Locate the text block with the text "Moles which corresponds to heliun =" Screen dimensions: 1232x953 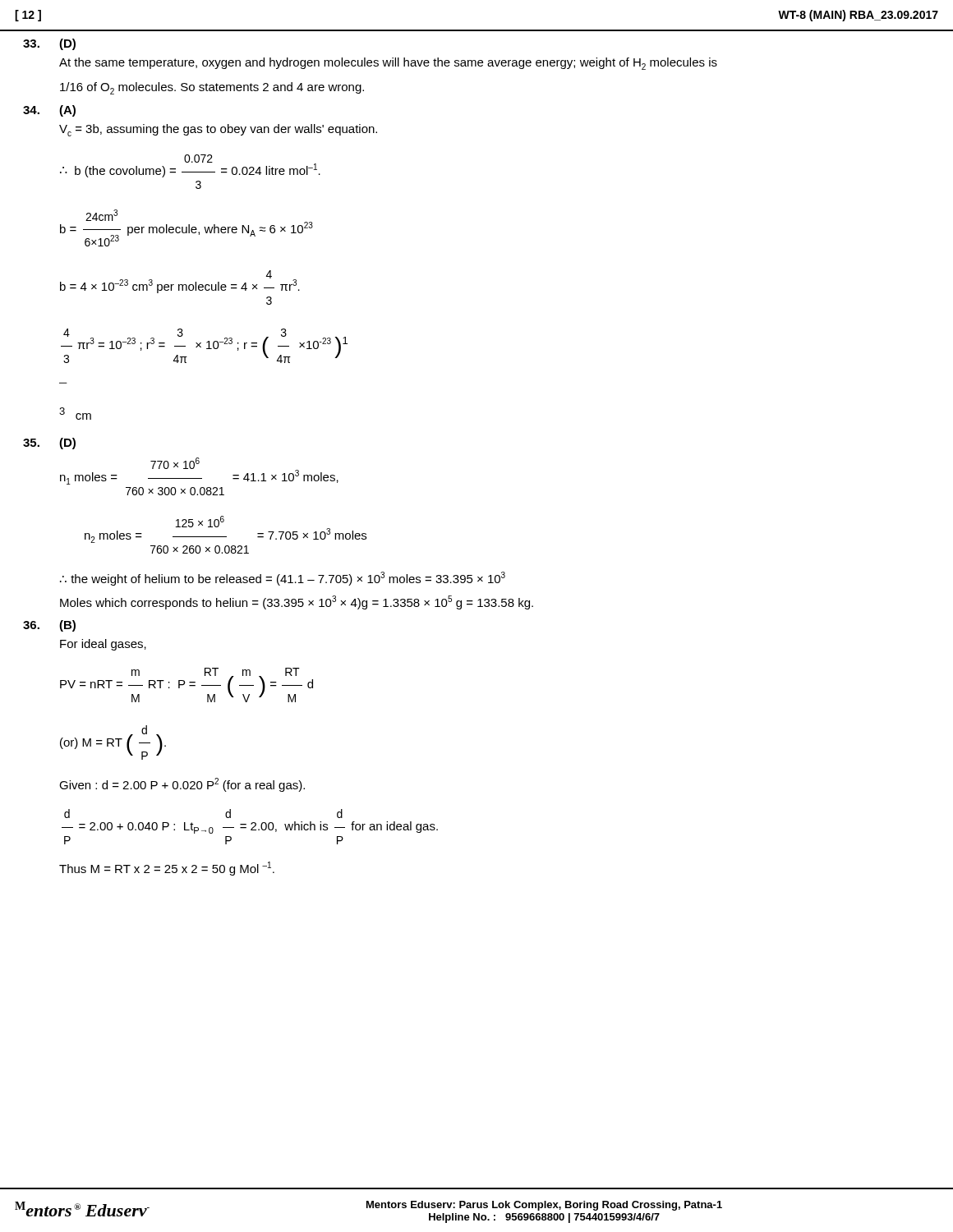click(495, 603)
